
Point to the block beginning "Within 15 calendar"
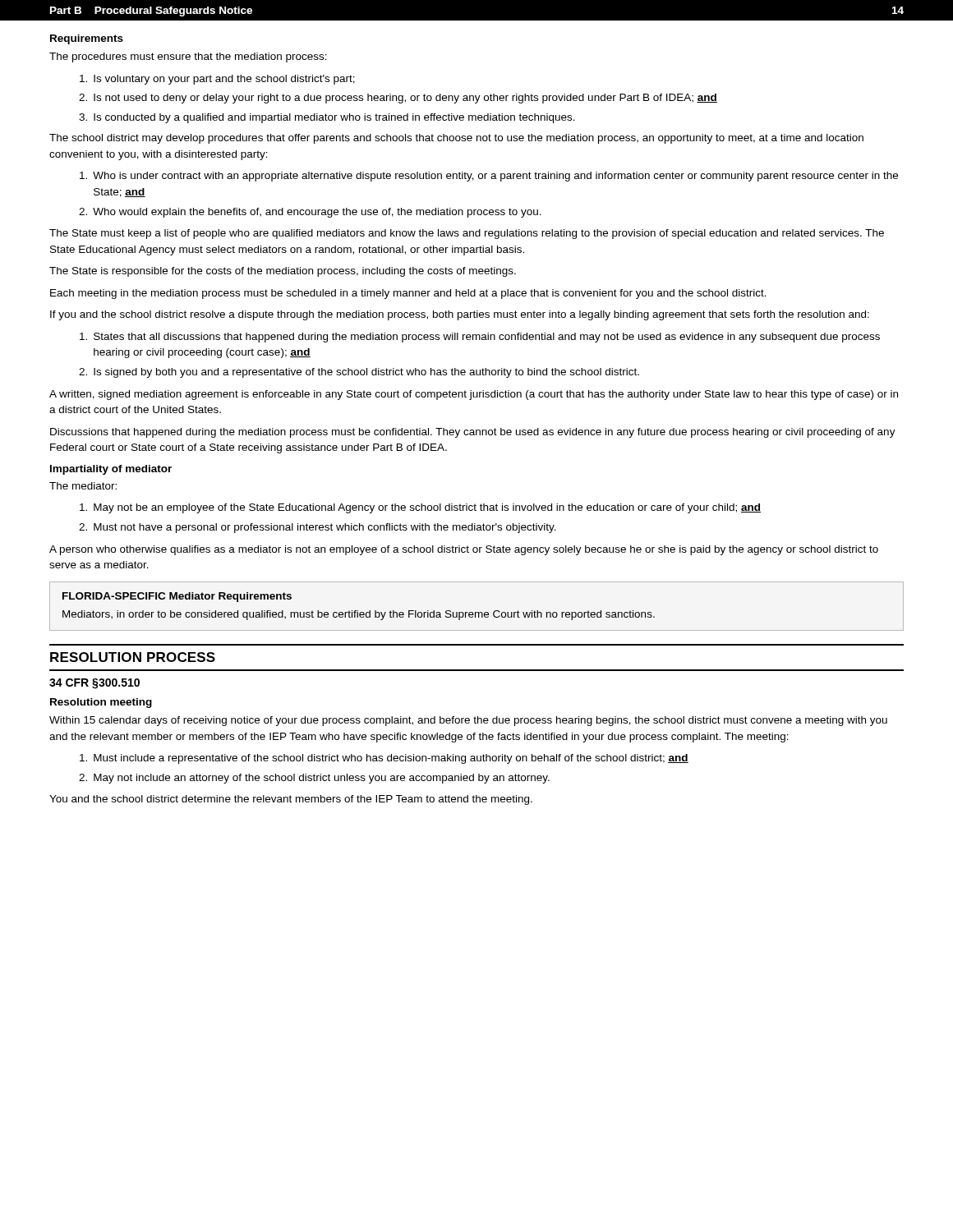coord(468,728)
